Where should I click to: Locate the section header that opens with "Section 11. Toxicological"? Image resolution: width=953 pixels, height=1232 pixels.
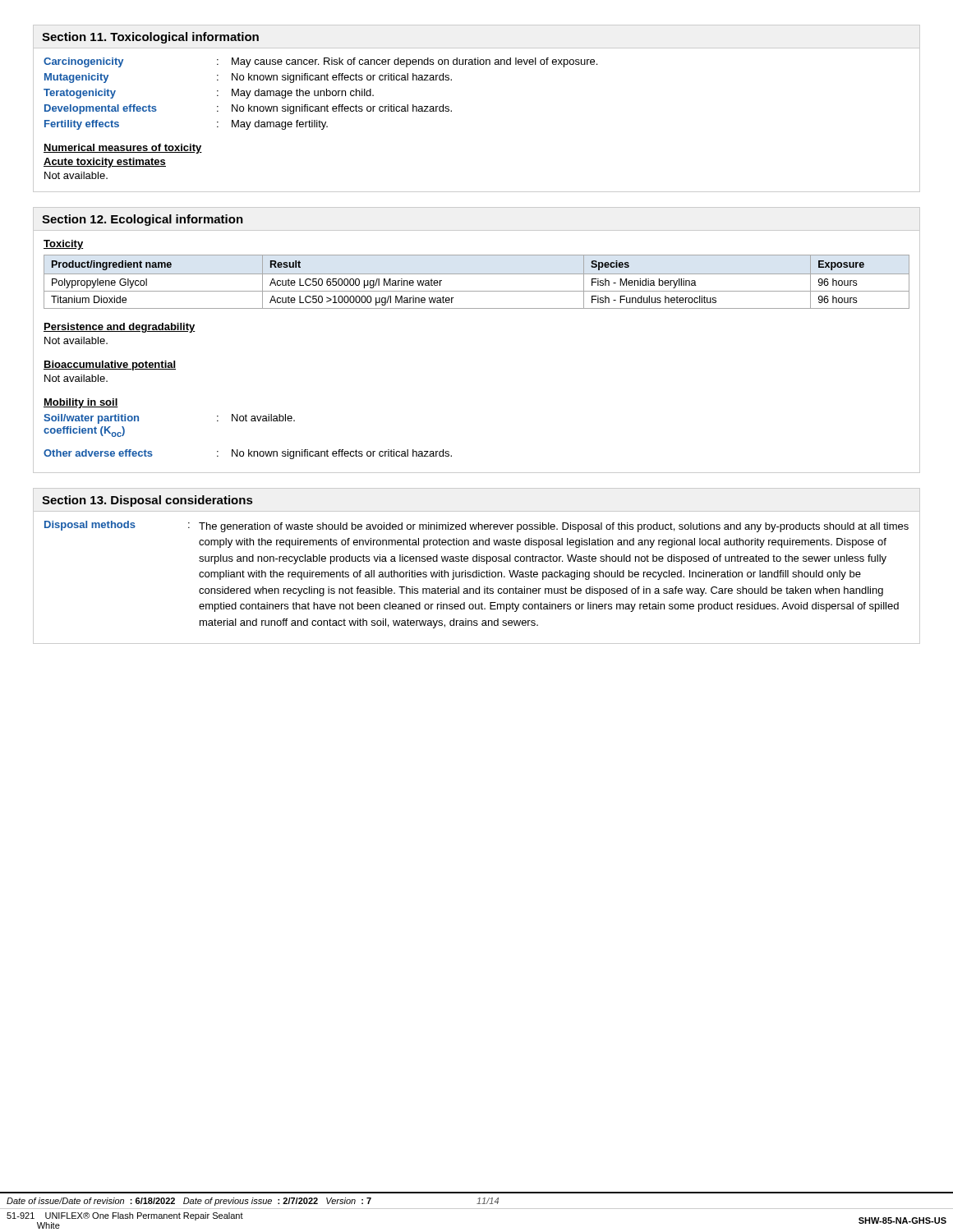pyautogui.click(x=476, y=108)
